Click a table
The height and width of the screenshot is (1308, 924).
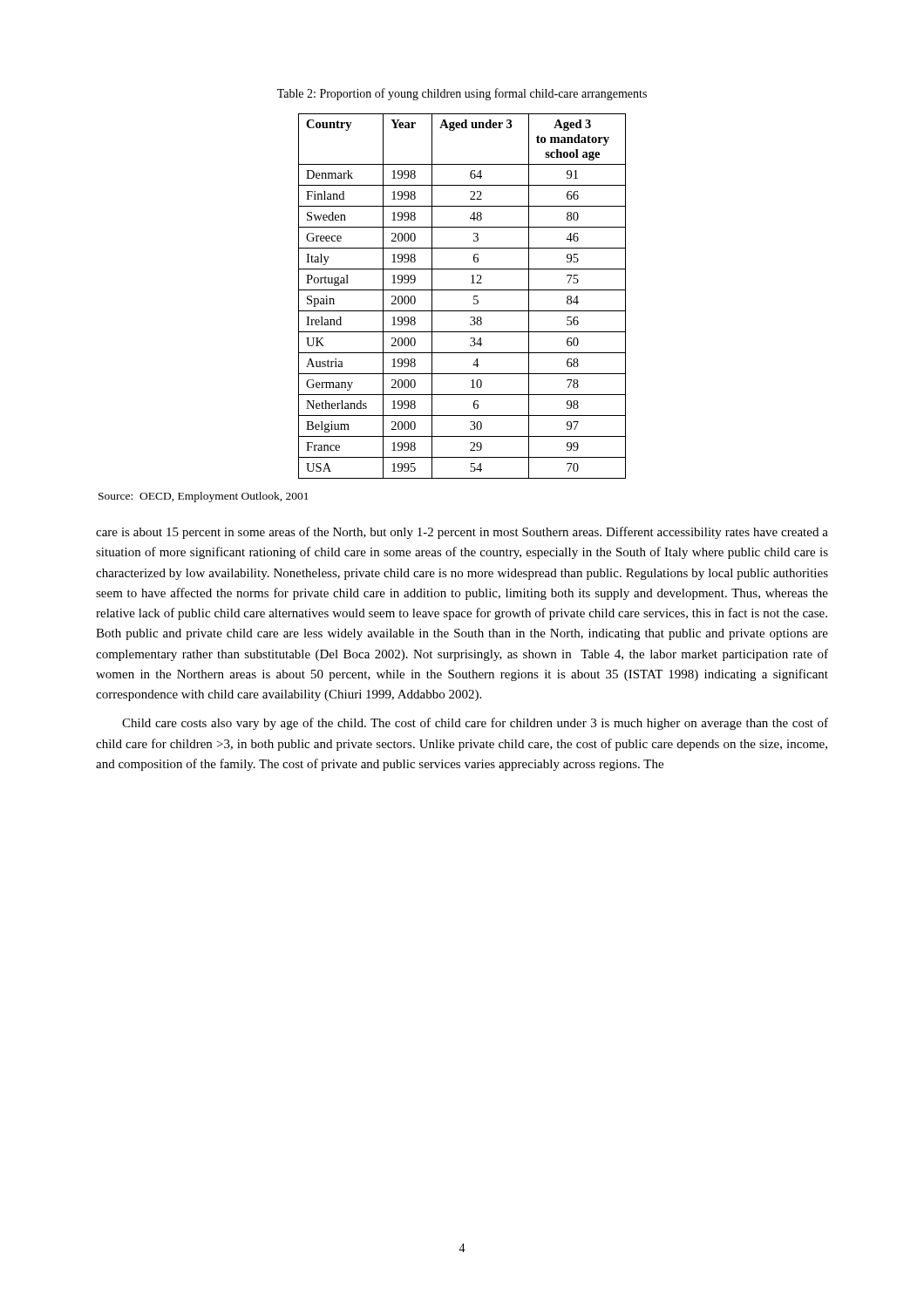click(x=462, y=296)
